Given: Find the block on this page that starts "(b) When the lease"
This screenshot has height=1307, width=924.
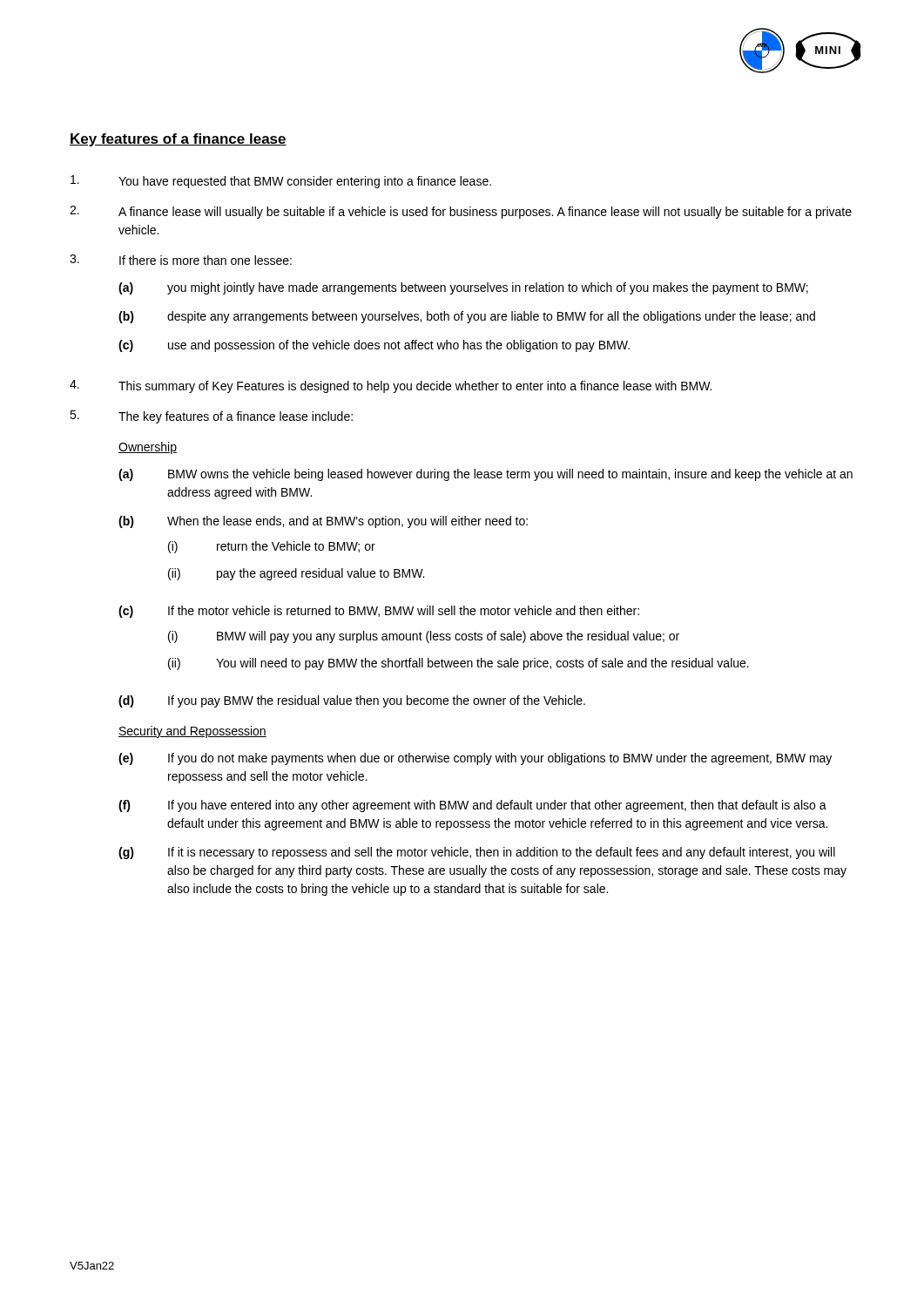Looking at the screenshot, I should click(x=323, y=522).
